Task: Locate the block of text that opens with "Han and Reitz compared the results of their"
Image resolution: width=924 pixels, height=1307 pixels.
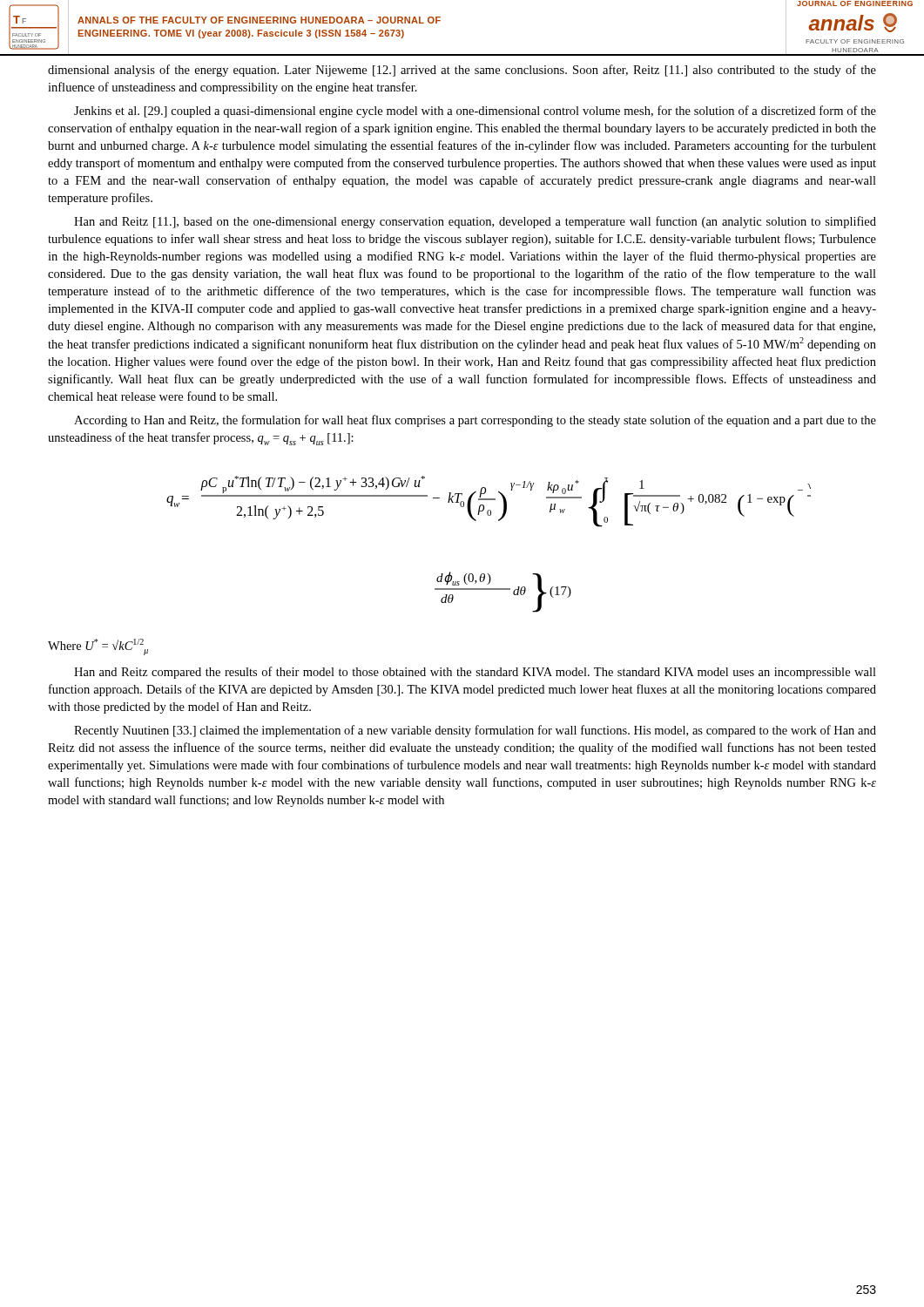Action: pos(462,736)
